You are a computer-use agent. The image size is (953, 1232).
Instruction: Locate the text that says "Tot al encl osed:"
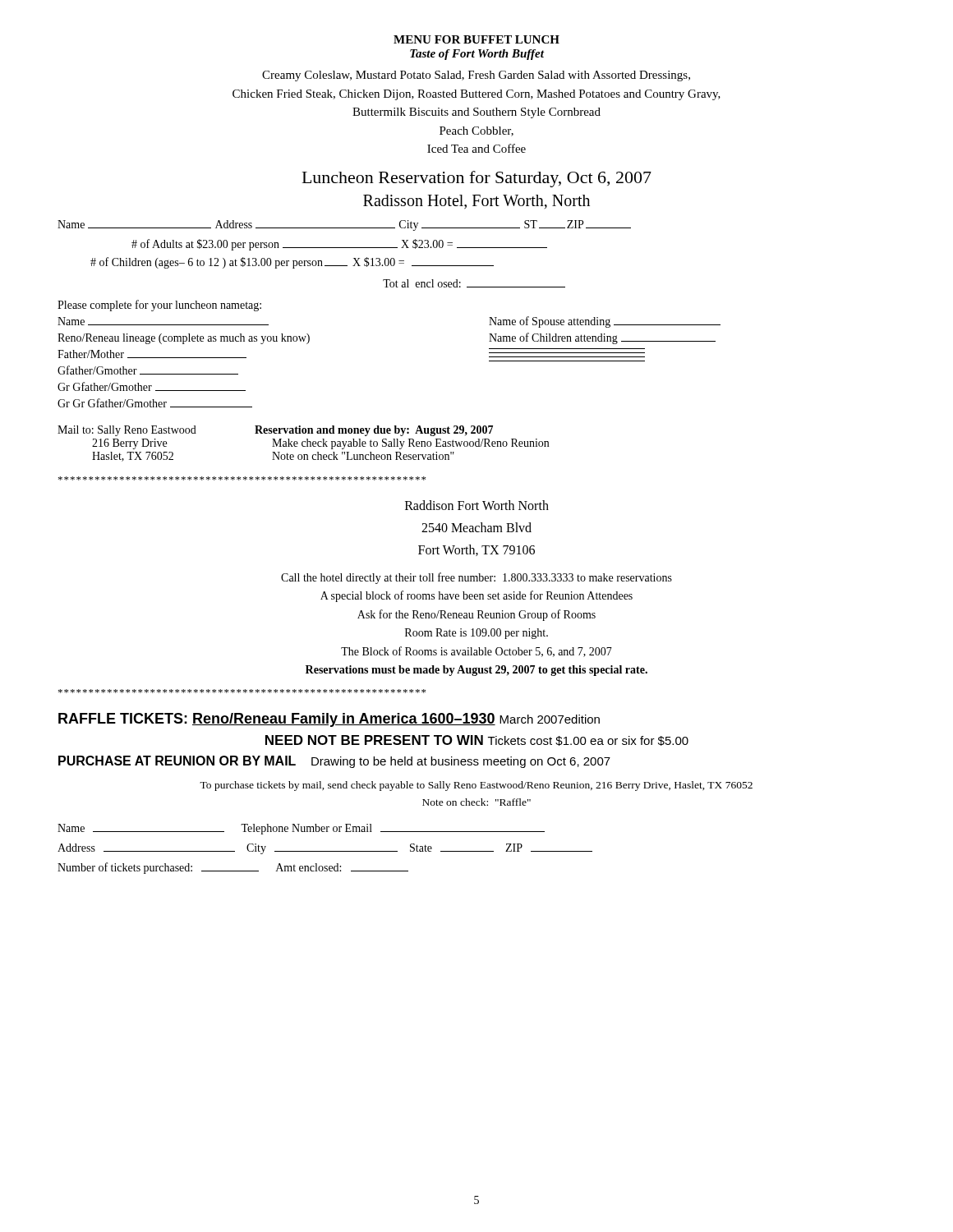[474, 284]
